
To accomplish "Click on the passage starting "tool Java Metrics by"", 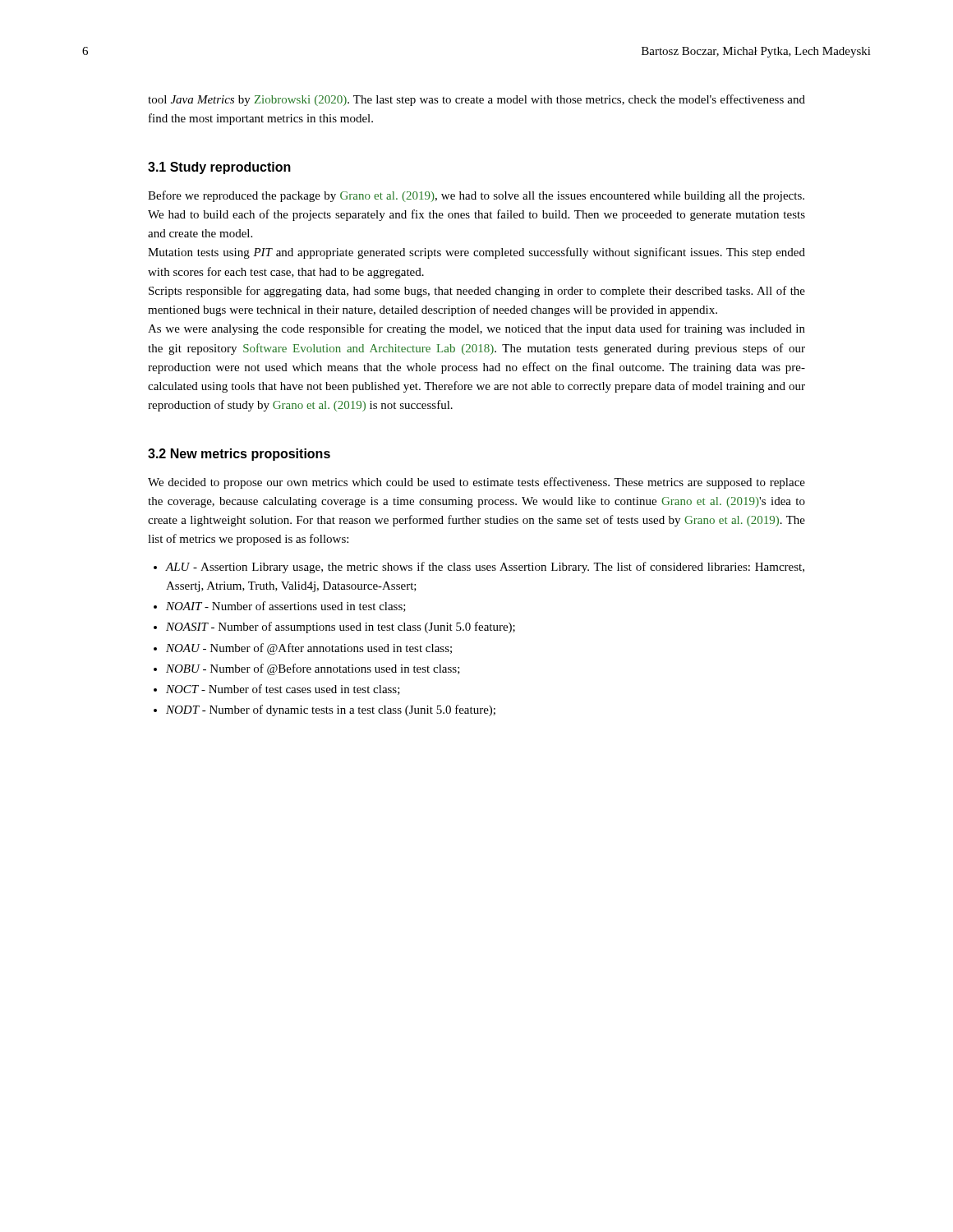I will click(x=476, y=109).
